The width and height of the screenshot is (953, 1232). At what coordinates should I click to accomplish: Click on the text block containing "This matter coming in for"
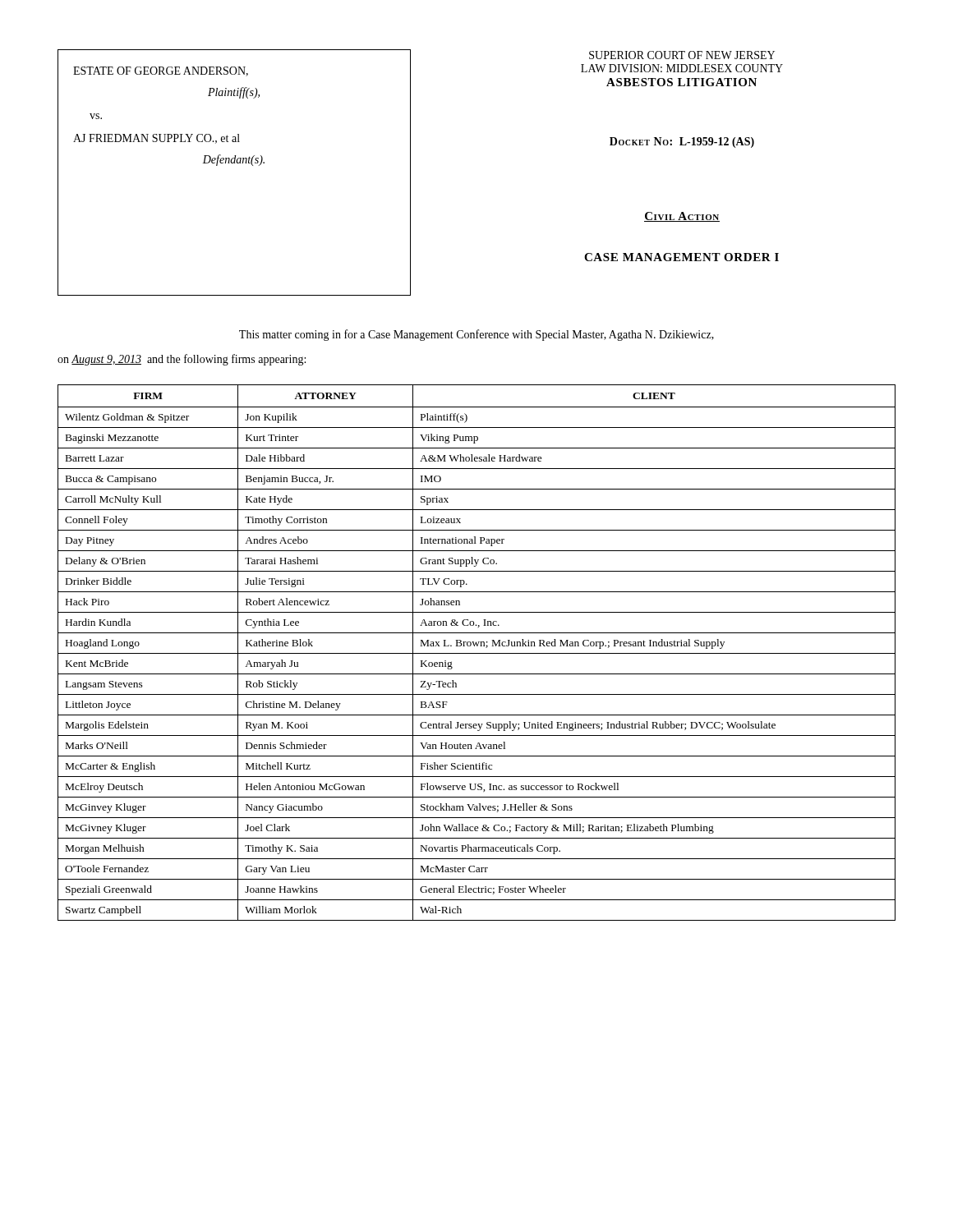[x=476, y=335]
